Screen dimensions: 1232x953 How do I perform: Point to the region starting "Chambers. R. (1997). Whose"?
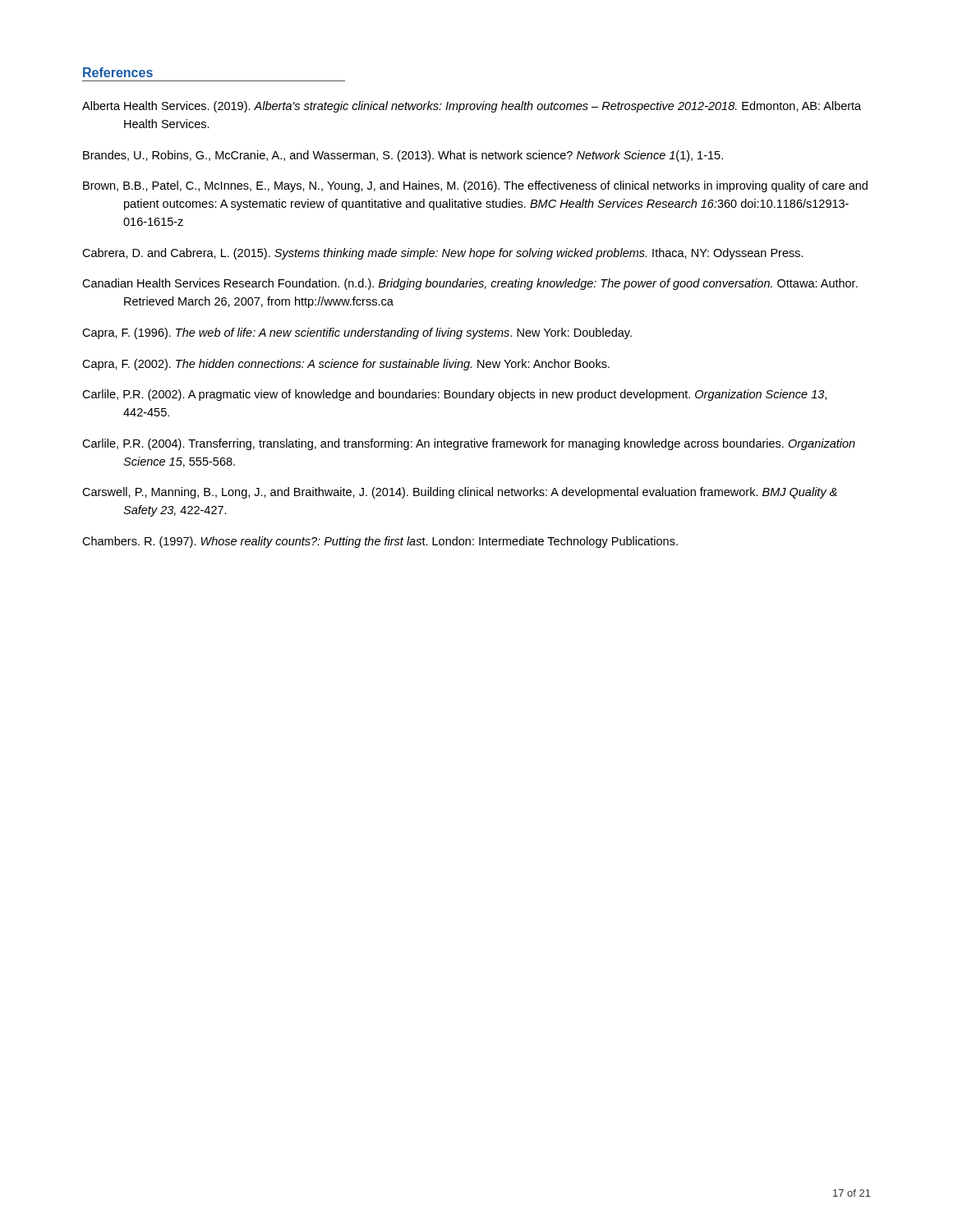pyautogui.click(x=380, y=541)
